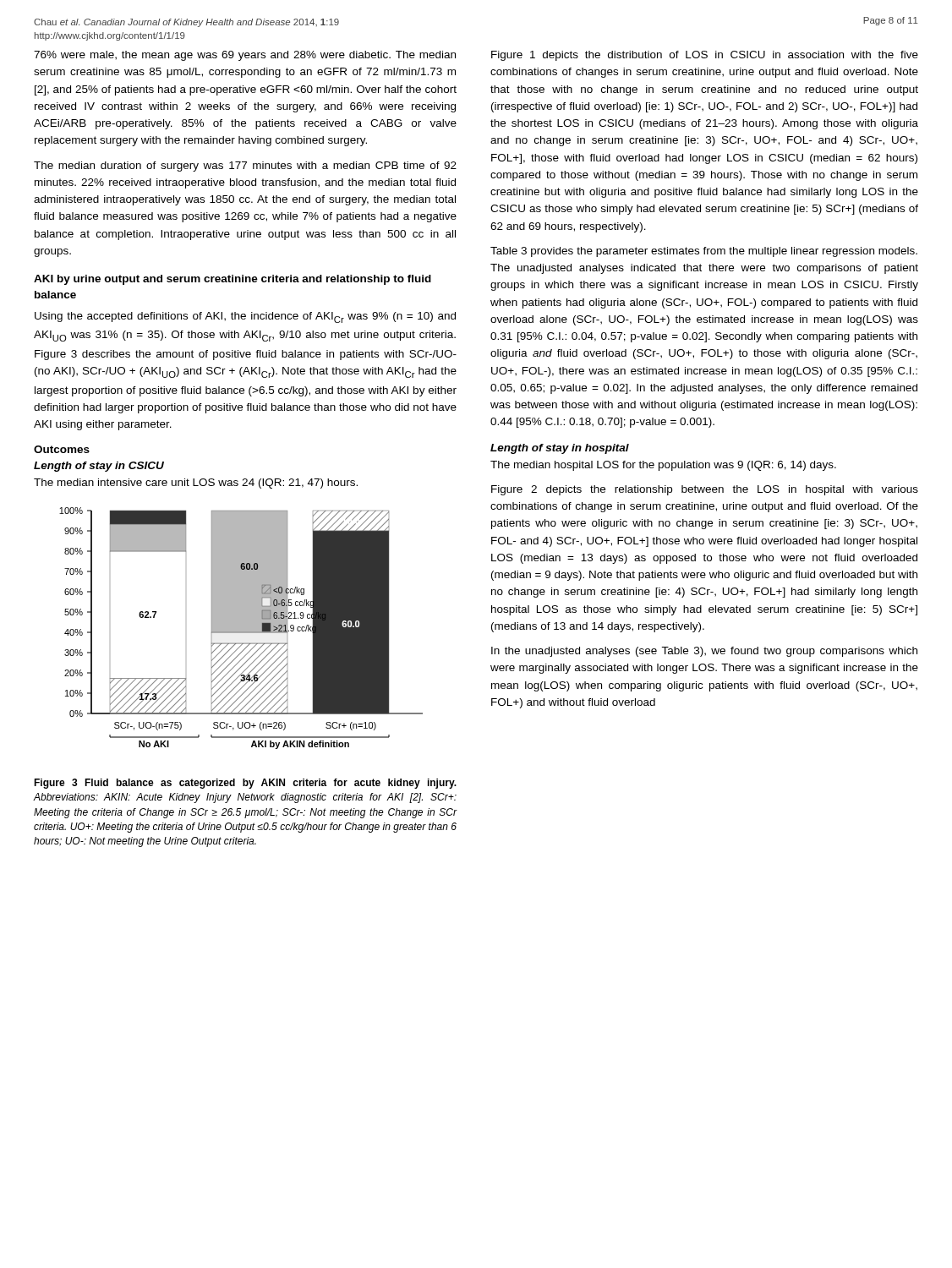Navigate to the passage starting "76% were male, the"

click(245, 97)
